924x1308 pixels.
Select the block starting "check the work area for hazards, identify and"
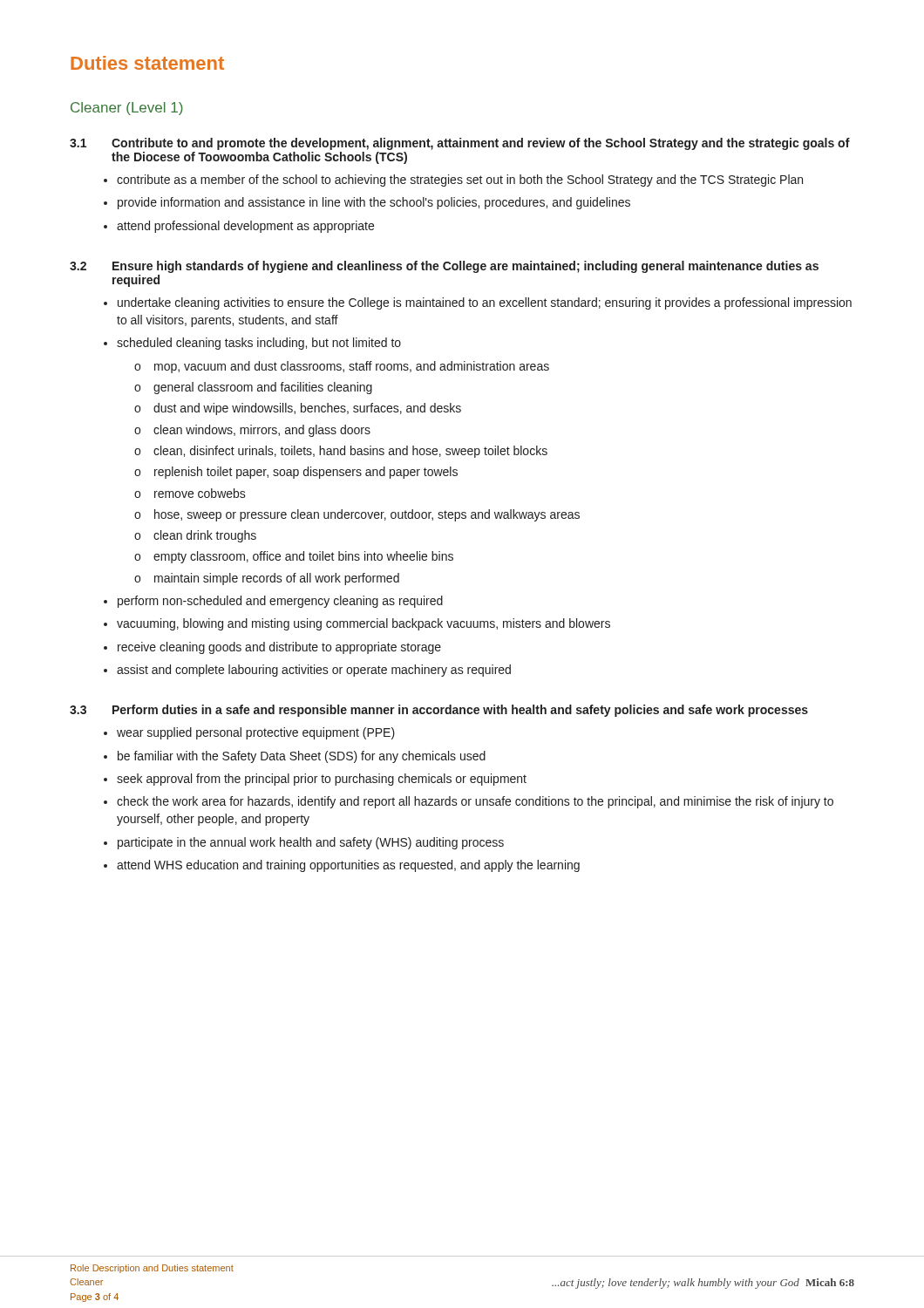click(x=475, y=810)
